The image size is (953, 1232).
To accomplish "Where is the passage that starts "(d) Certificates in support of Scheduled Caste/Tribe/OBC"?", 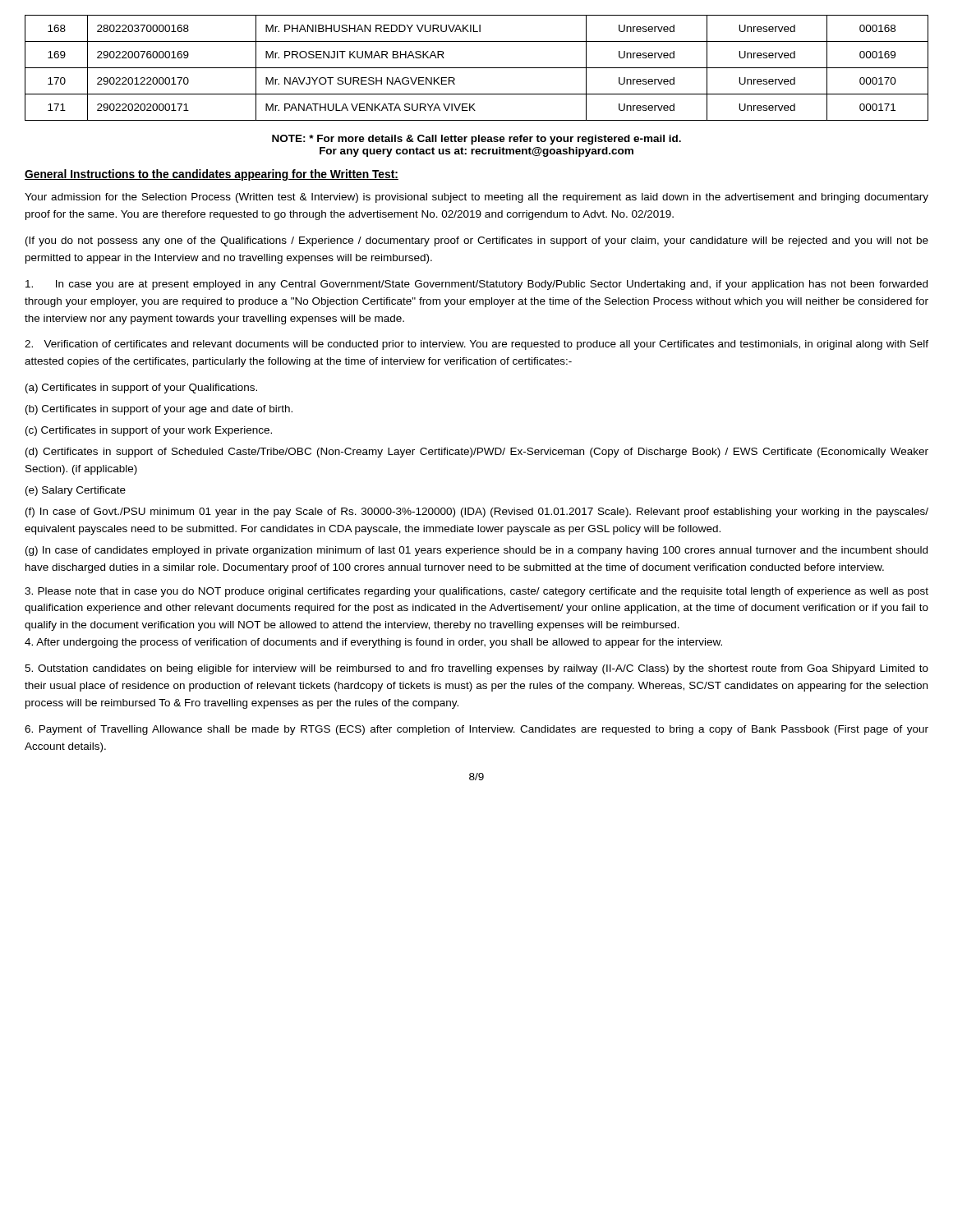I will pos(476,460).
